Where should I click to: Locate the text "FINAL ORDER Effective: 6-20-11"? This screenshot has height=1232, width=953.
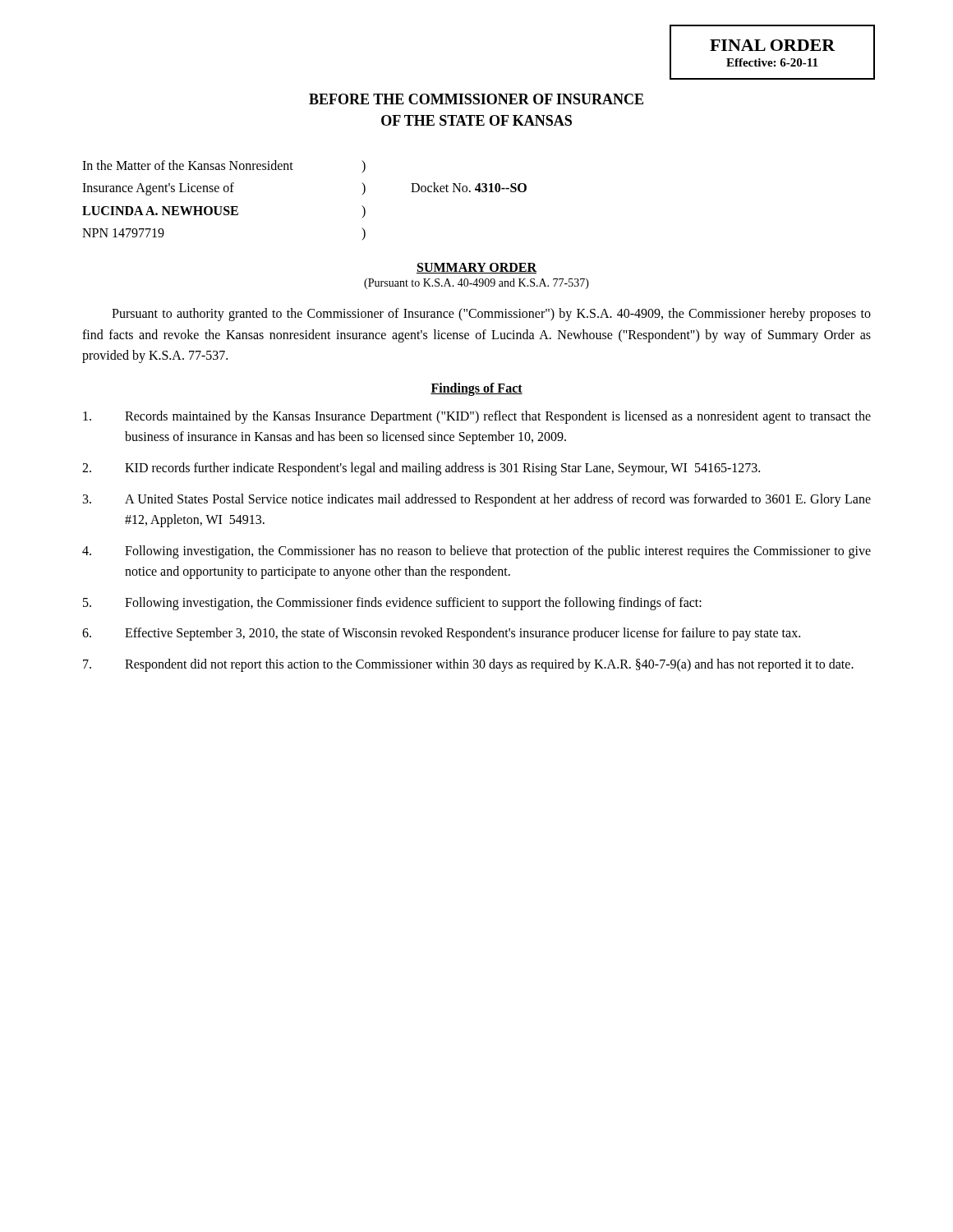tap(772, 52)
